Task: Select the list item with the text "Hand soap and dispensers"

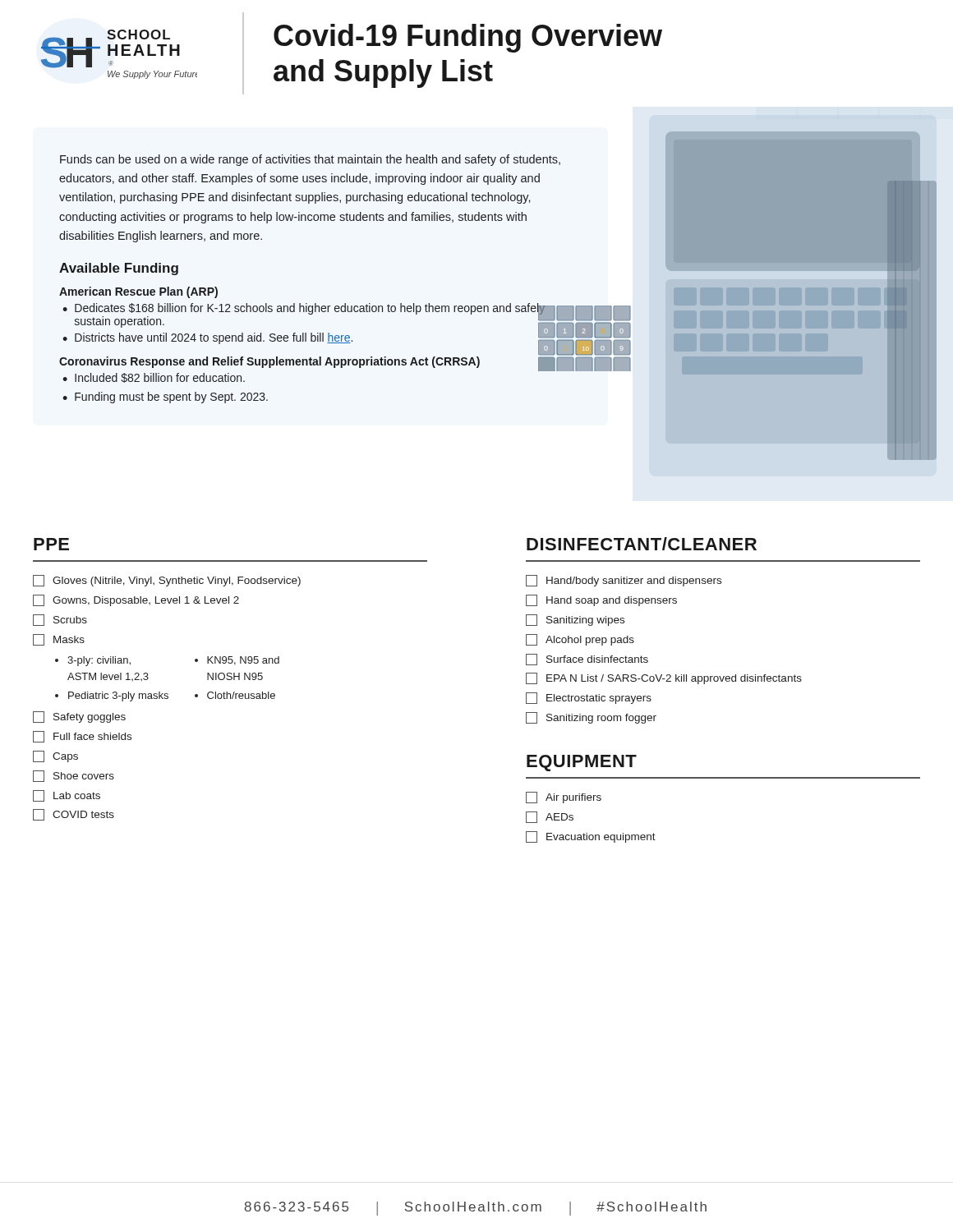Action: tap(602, 600)
